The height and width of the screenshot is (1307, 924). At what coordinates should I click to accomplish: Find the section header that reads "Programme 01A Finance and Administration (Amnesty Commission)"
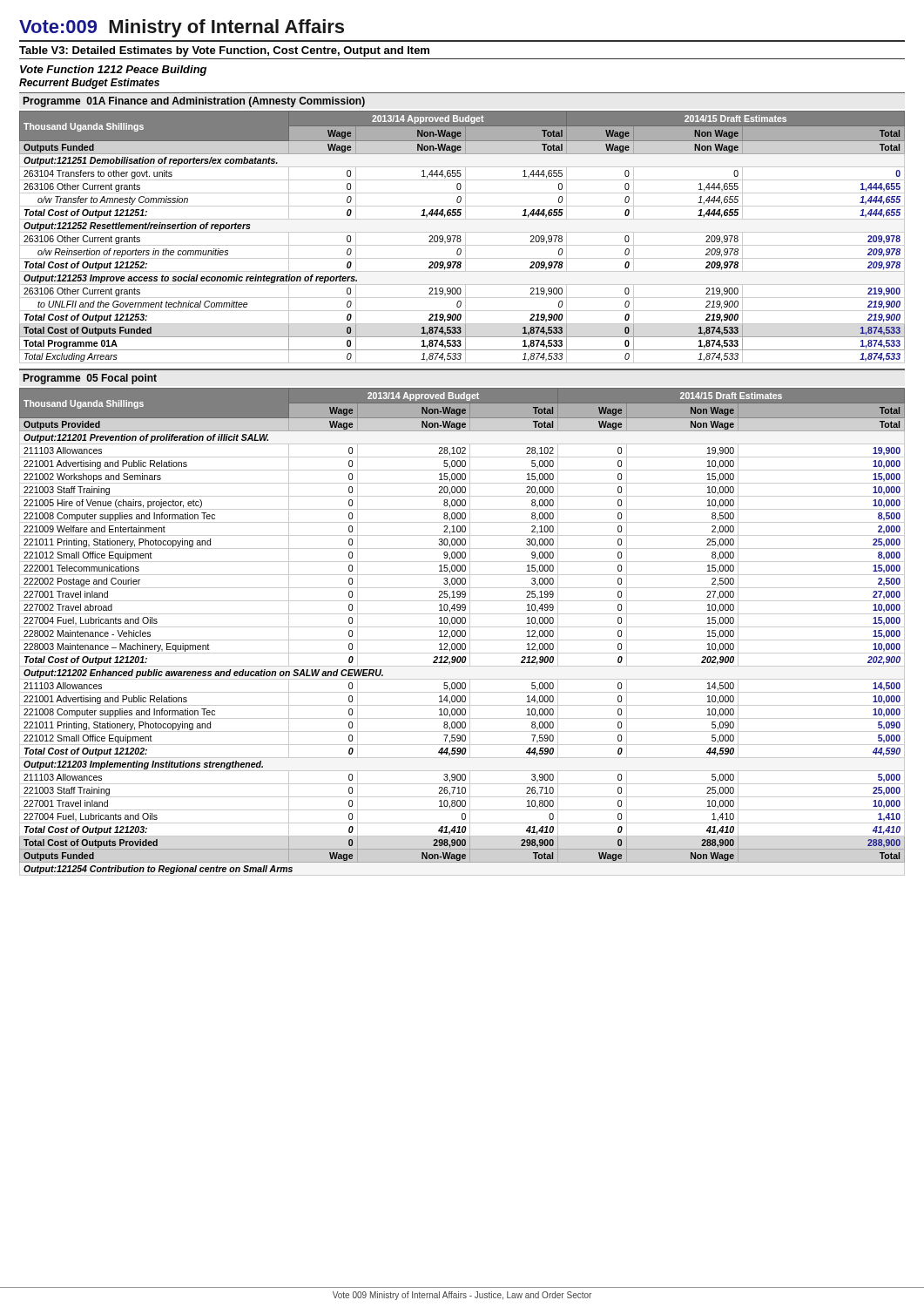pyautogui.click(x=194, y=101)
